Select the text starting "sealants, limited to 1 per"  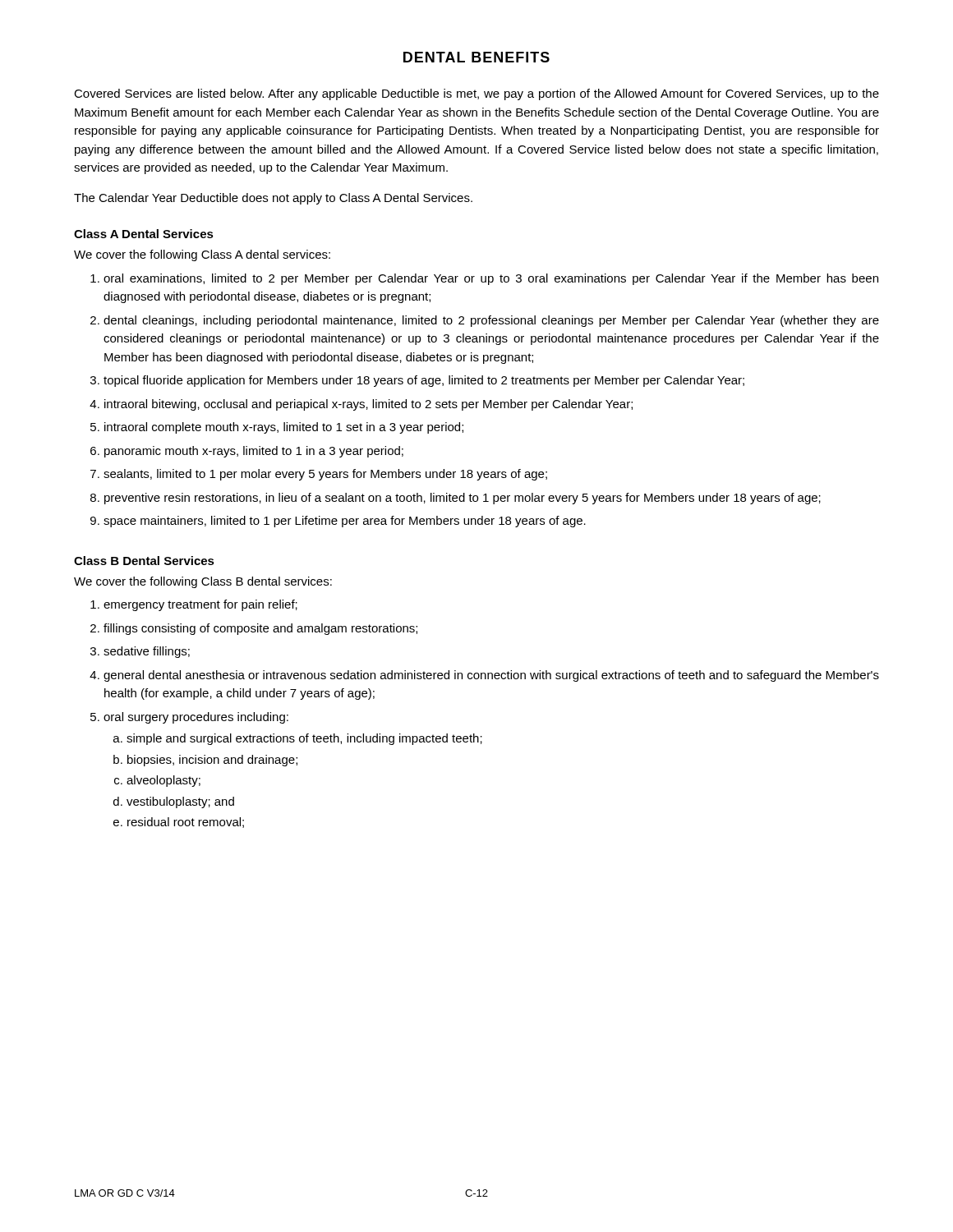[326, 474]
